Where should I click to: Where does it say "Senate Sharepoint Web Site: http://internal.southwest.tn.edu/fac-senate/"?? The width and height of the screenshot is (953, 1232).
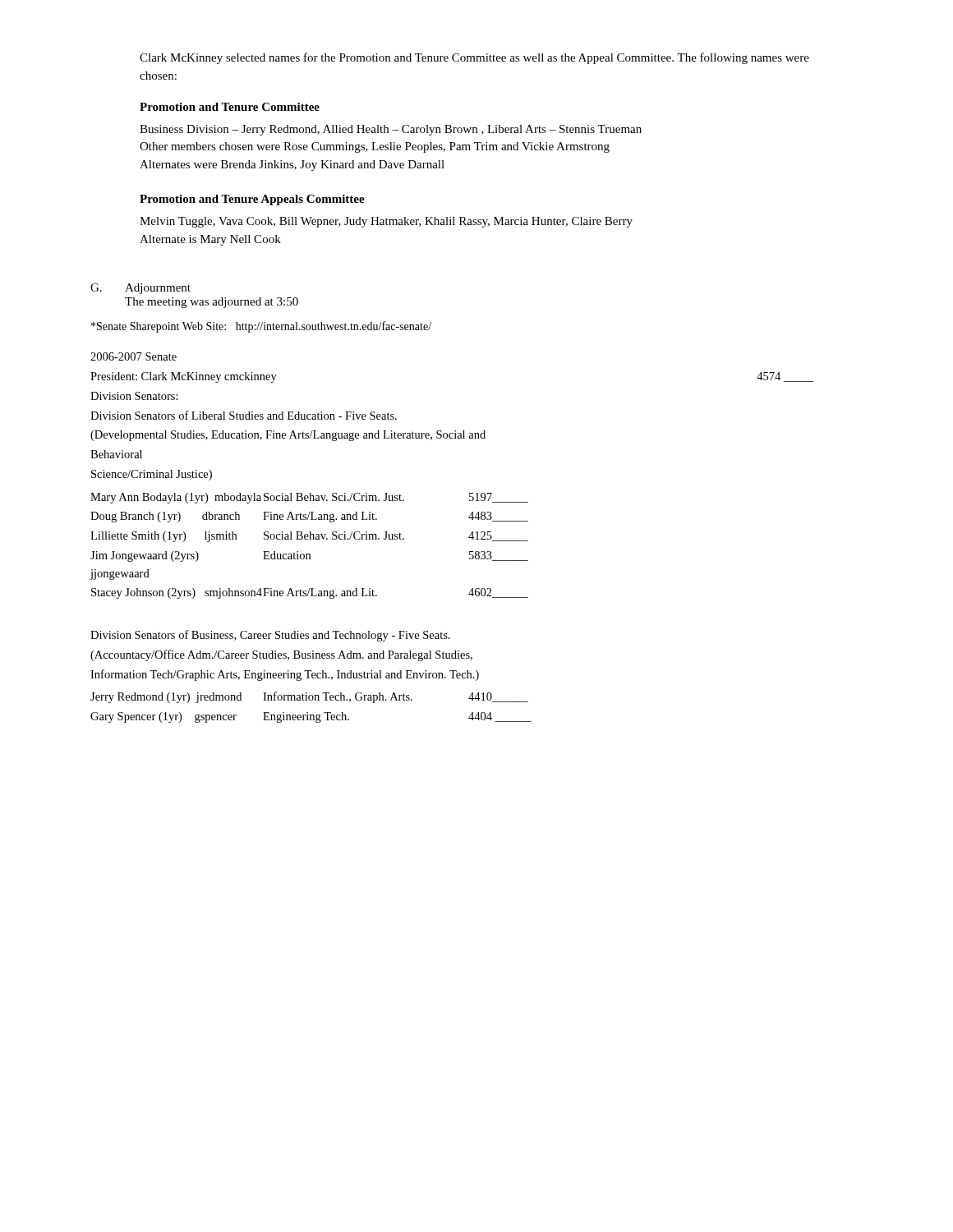pyautogui.click(x=261, y=327)
